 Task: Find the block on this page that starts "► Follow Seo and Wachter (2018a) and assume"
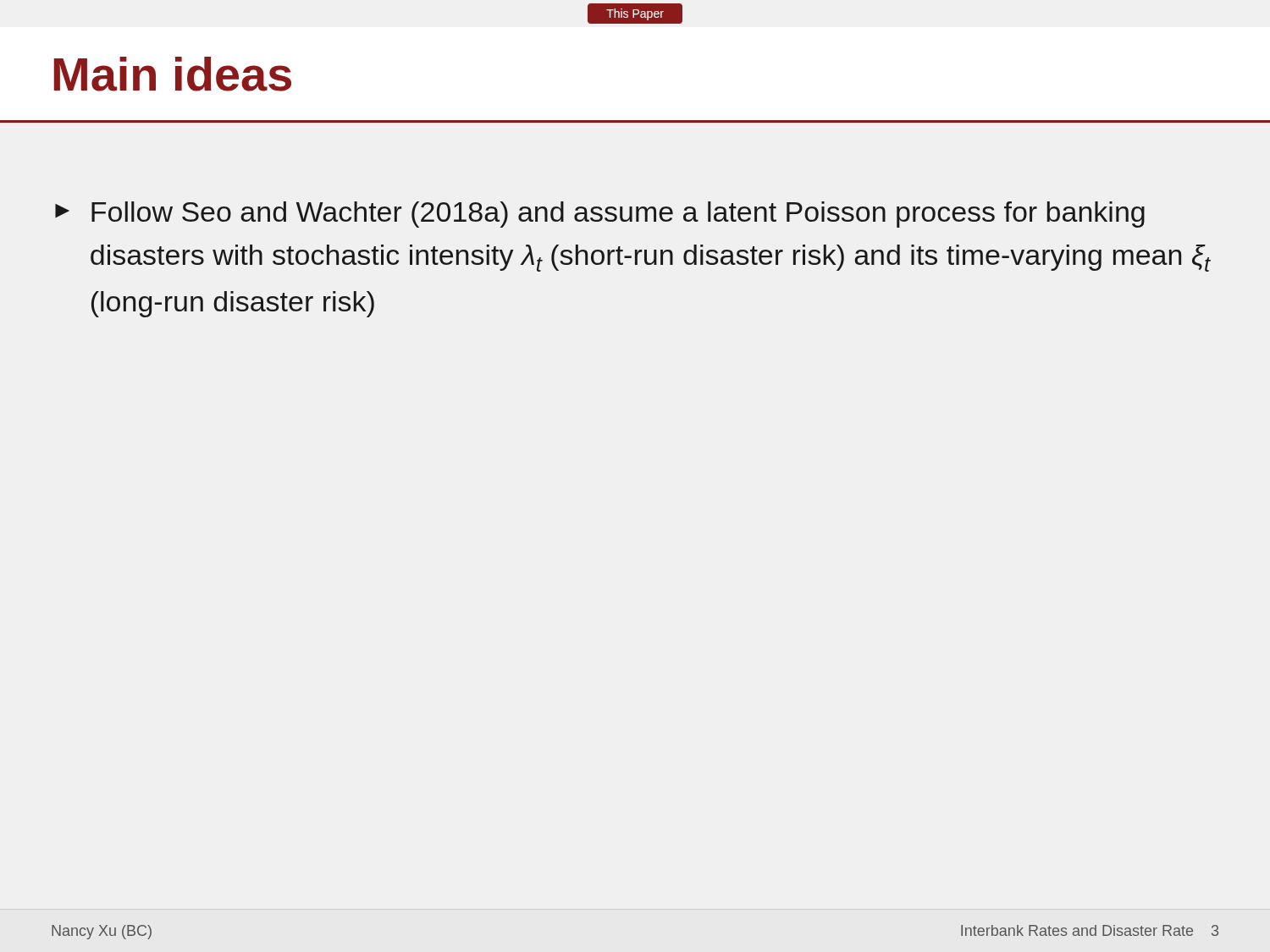(635, 257)
